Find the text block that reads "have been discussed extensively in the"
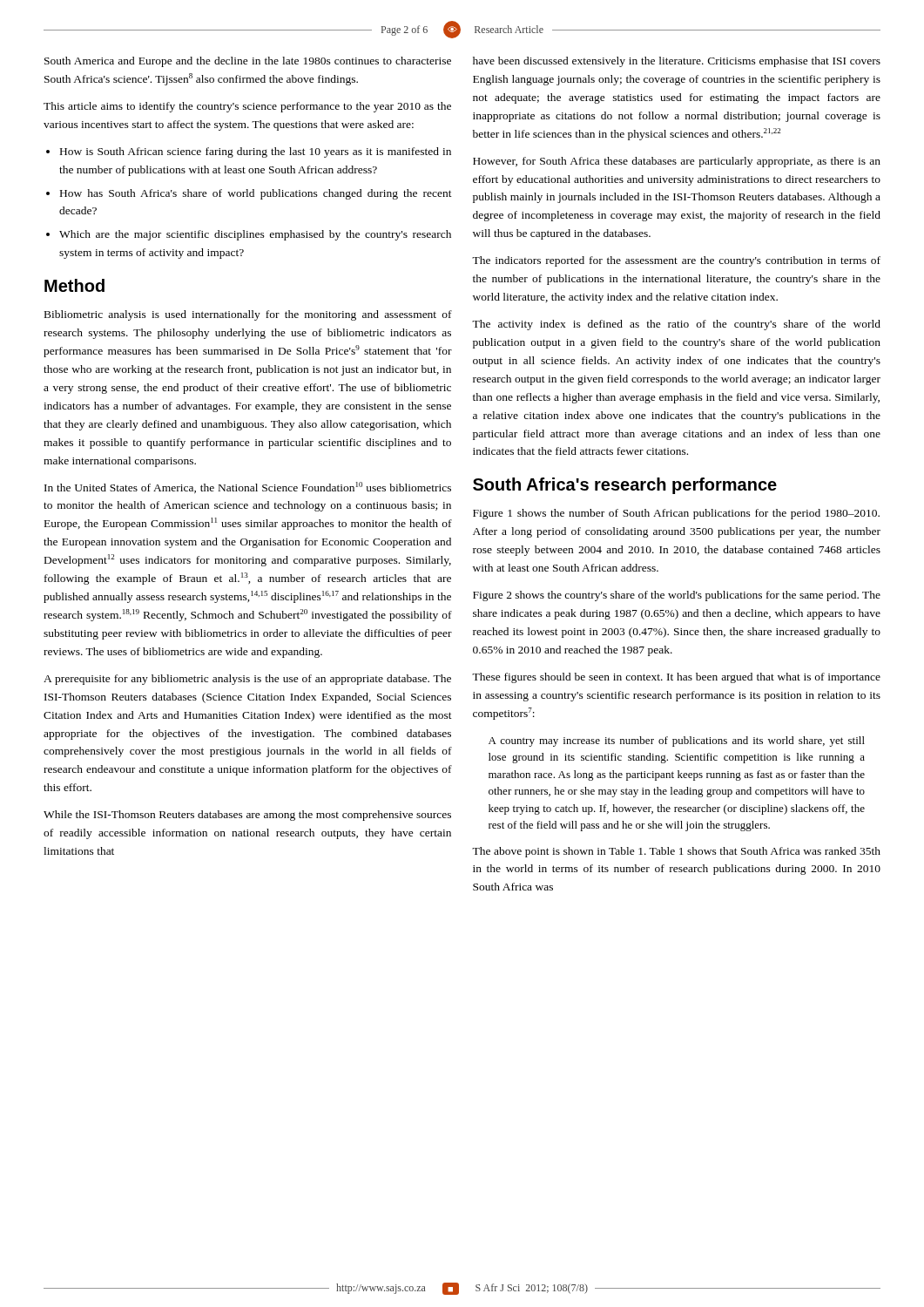 pyautogui.click(x=676, y=98)
